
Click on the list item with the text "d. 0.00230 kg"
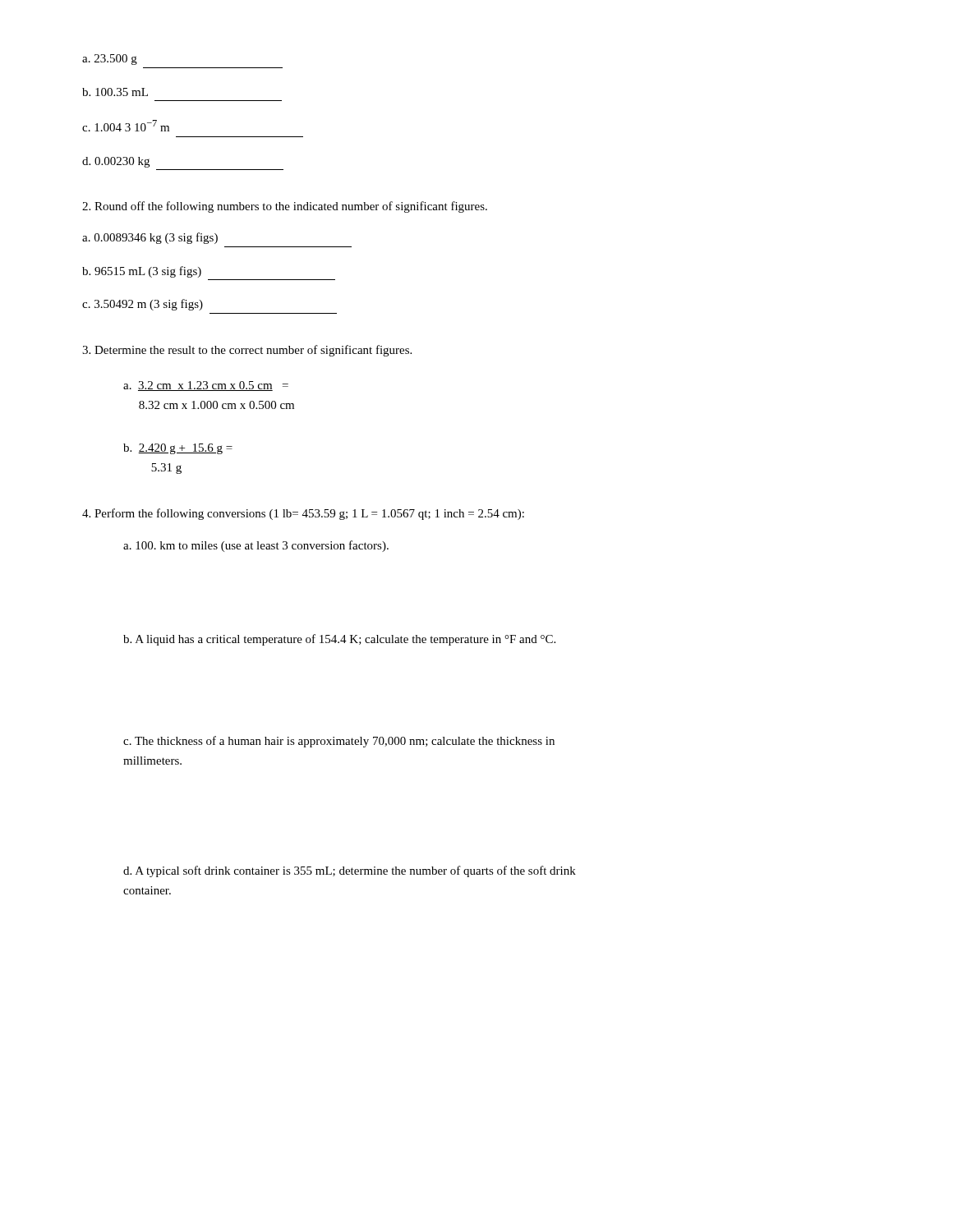[x=183, y=162]
